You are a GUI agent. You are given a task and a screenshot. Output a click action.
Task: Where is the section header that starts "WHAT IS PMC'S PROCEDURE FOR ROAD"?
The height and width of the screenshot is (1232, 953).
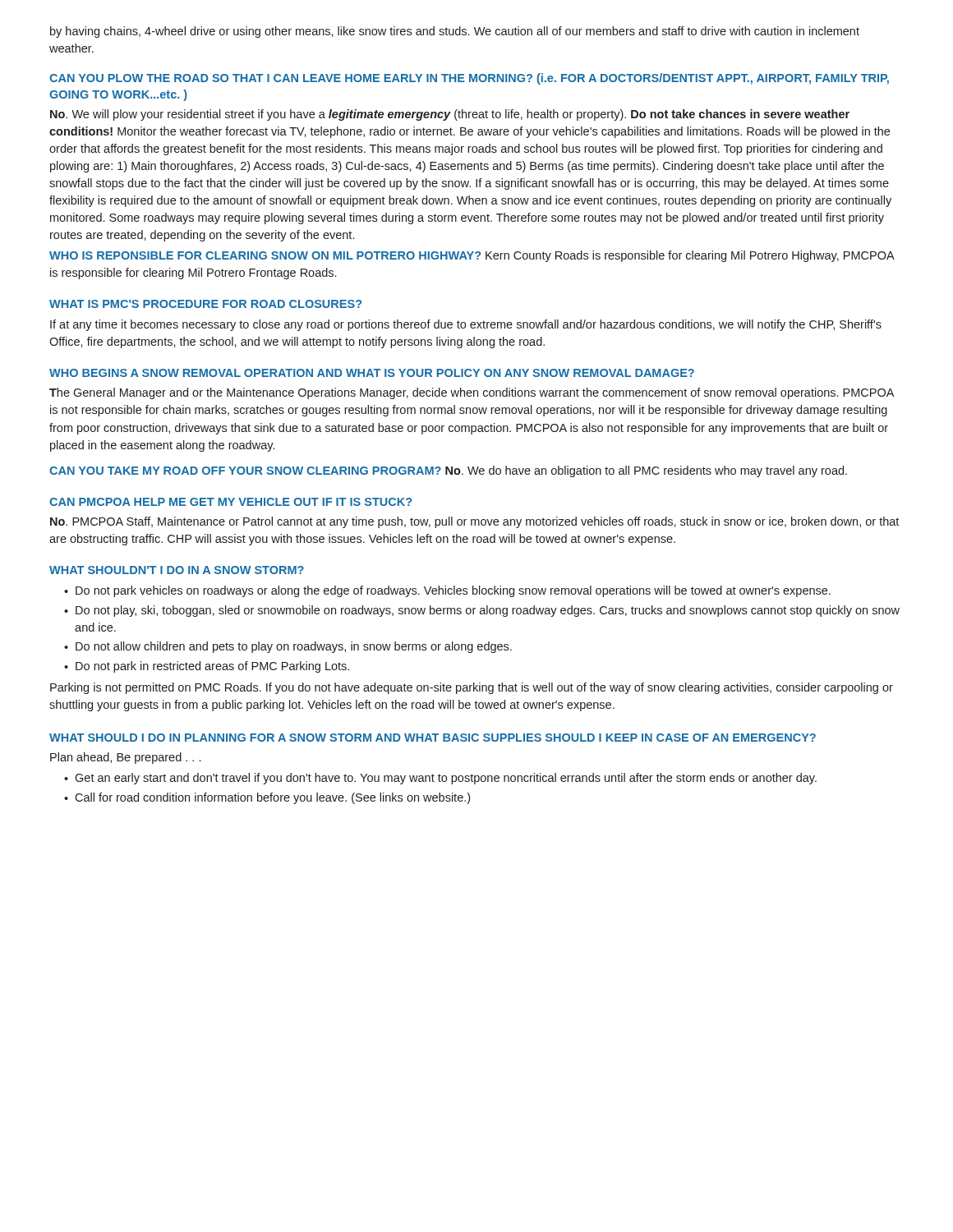(206, 304)
